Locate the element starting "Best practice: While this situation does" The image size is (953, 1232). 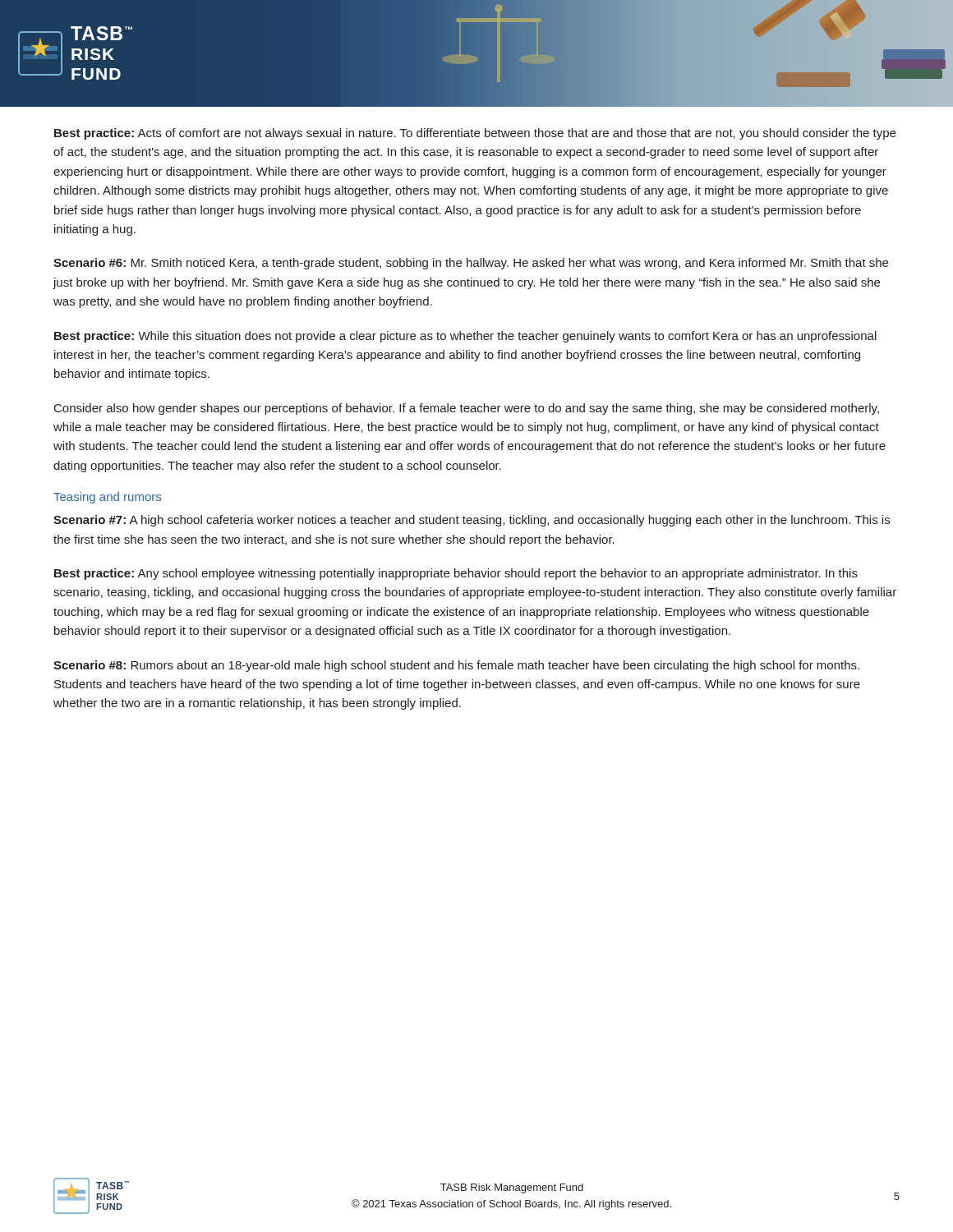point(465,354)
